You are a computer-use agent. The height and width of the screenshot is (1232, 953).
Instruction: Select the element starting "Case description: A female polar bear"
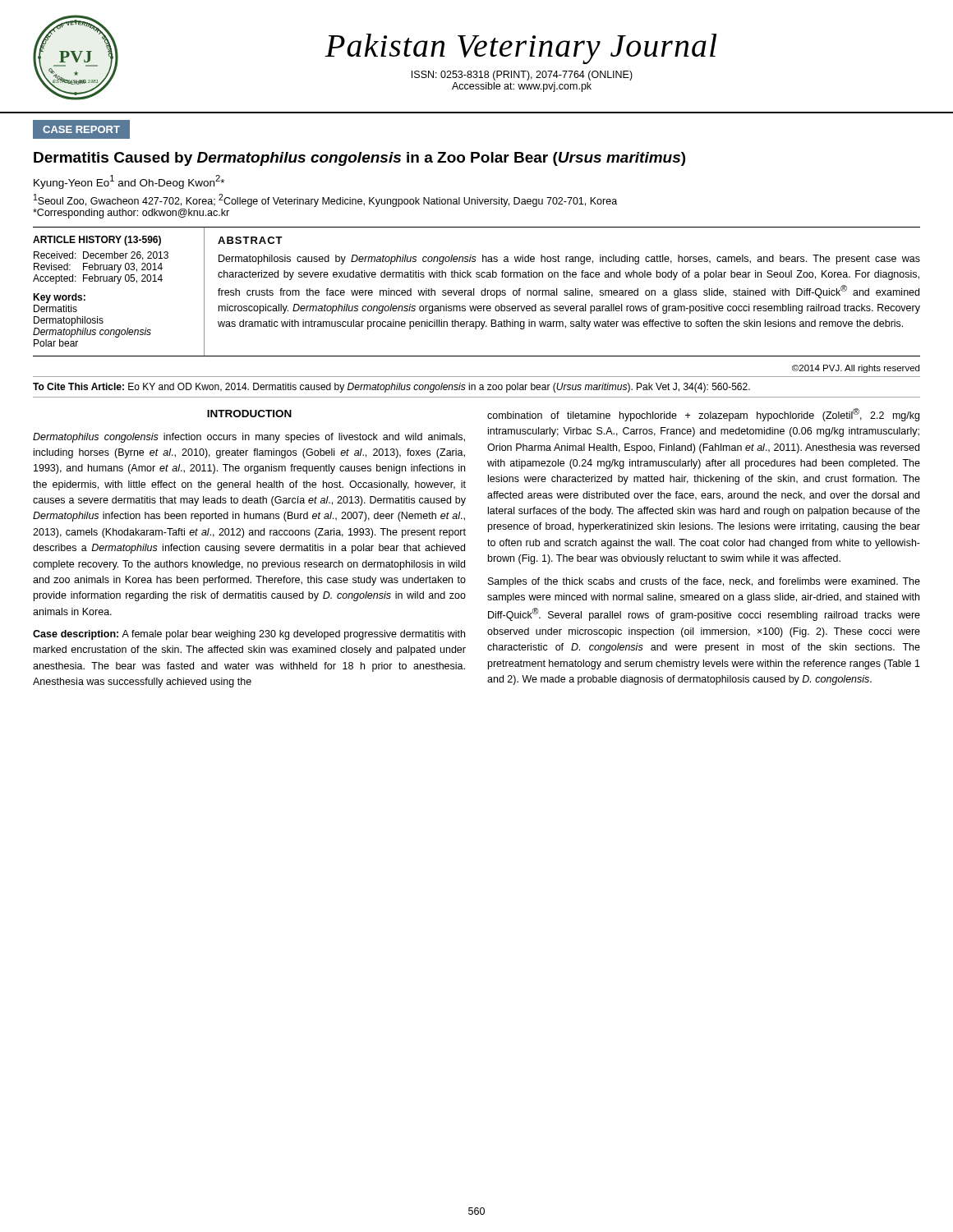tap(249, 658)
